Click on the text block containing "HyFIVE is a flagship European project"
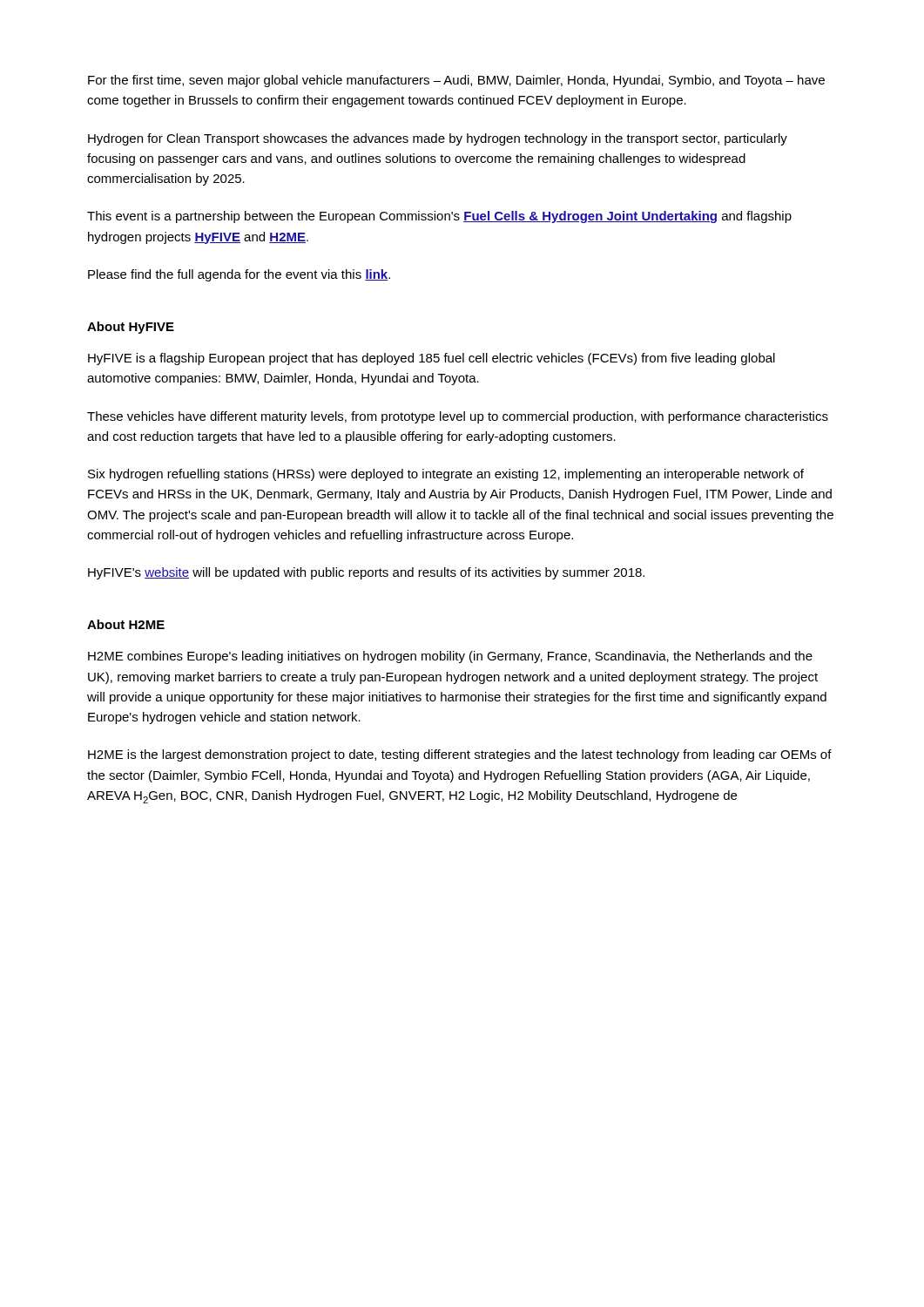Viewport: 924px width, 1307px height. 431,368
